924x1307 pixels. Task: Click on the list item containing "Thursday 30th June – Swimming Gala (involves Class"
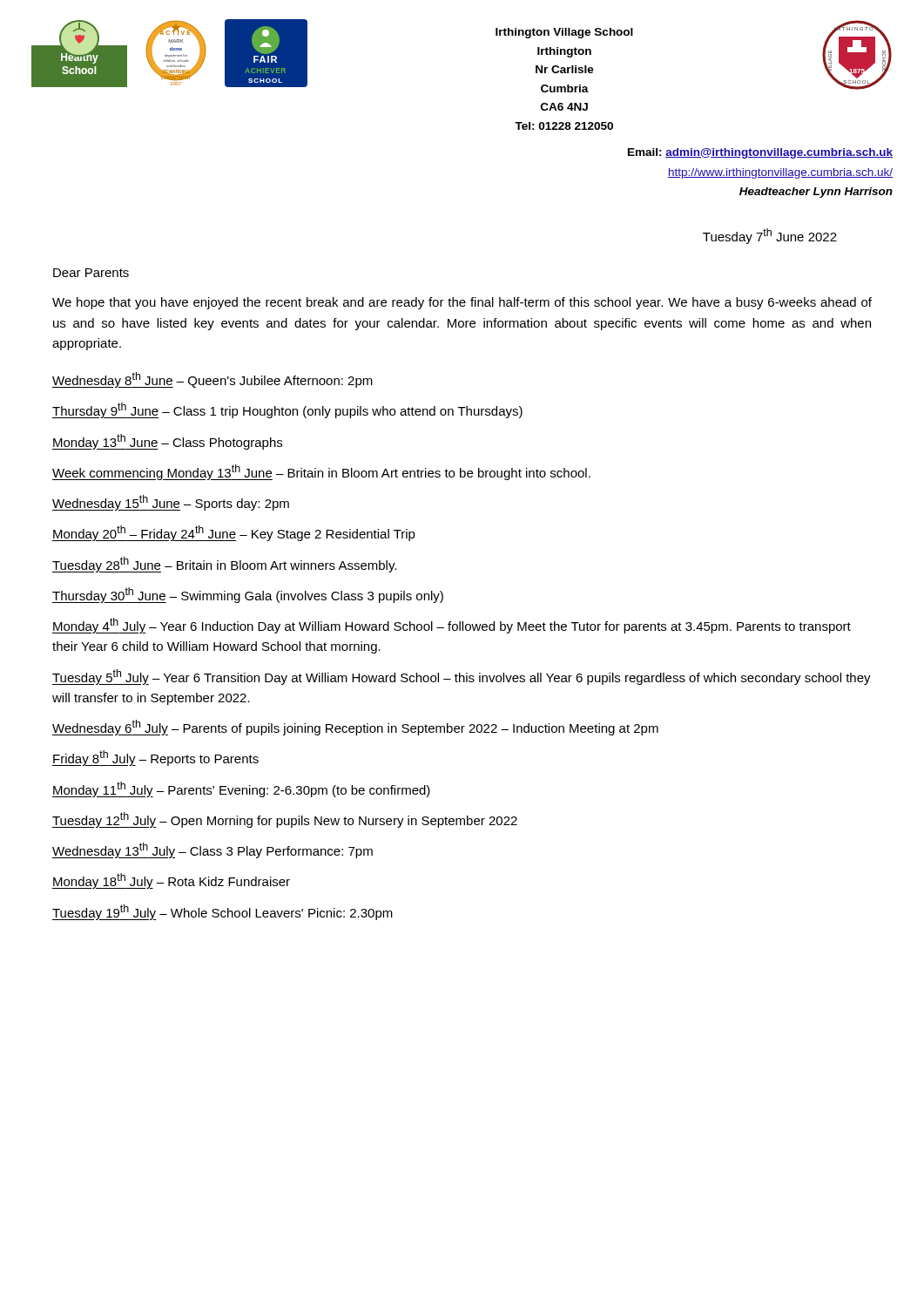(x=248, y=594)
